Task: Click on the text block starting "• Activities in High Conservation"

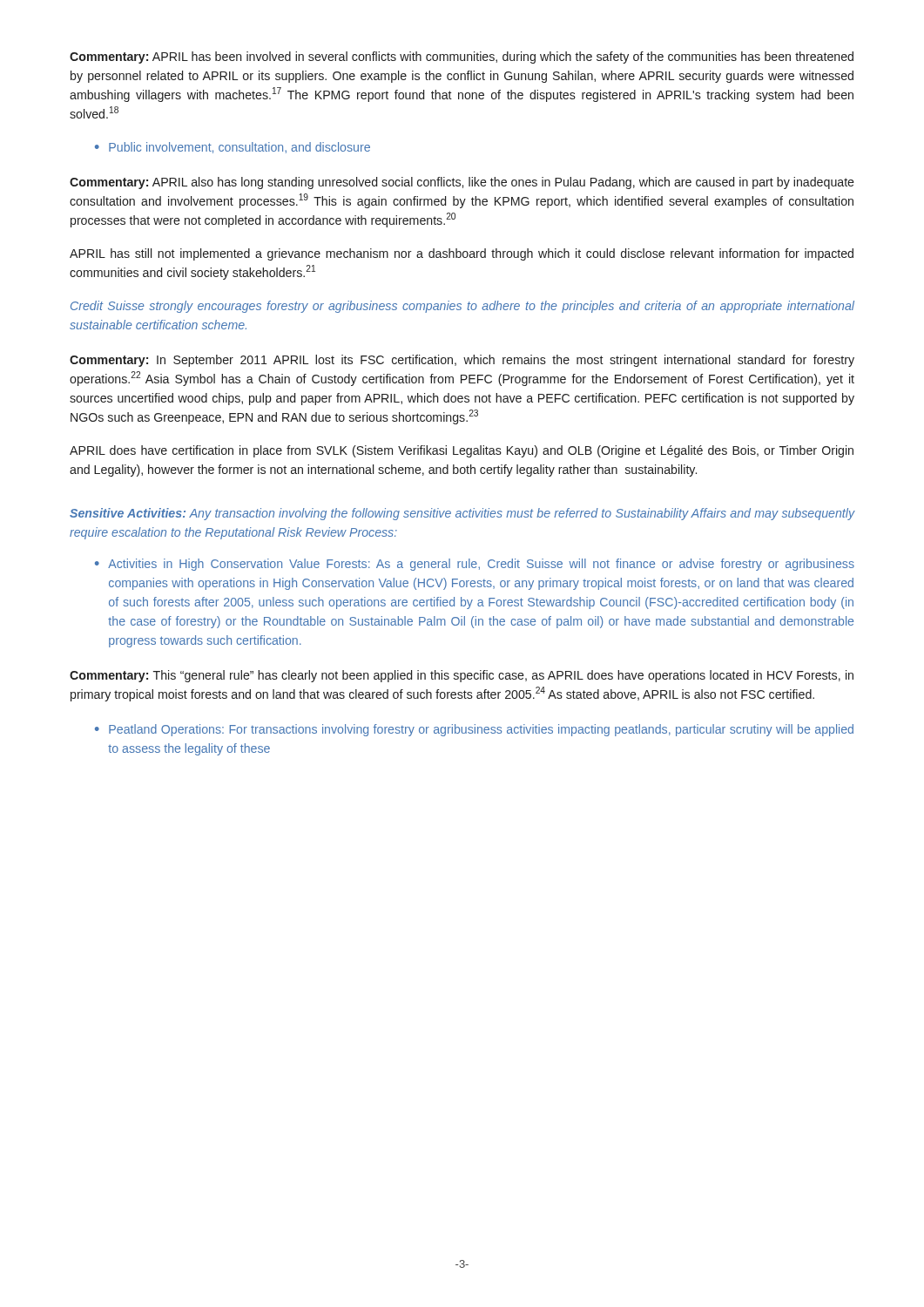Action: [474, 602]
